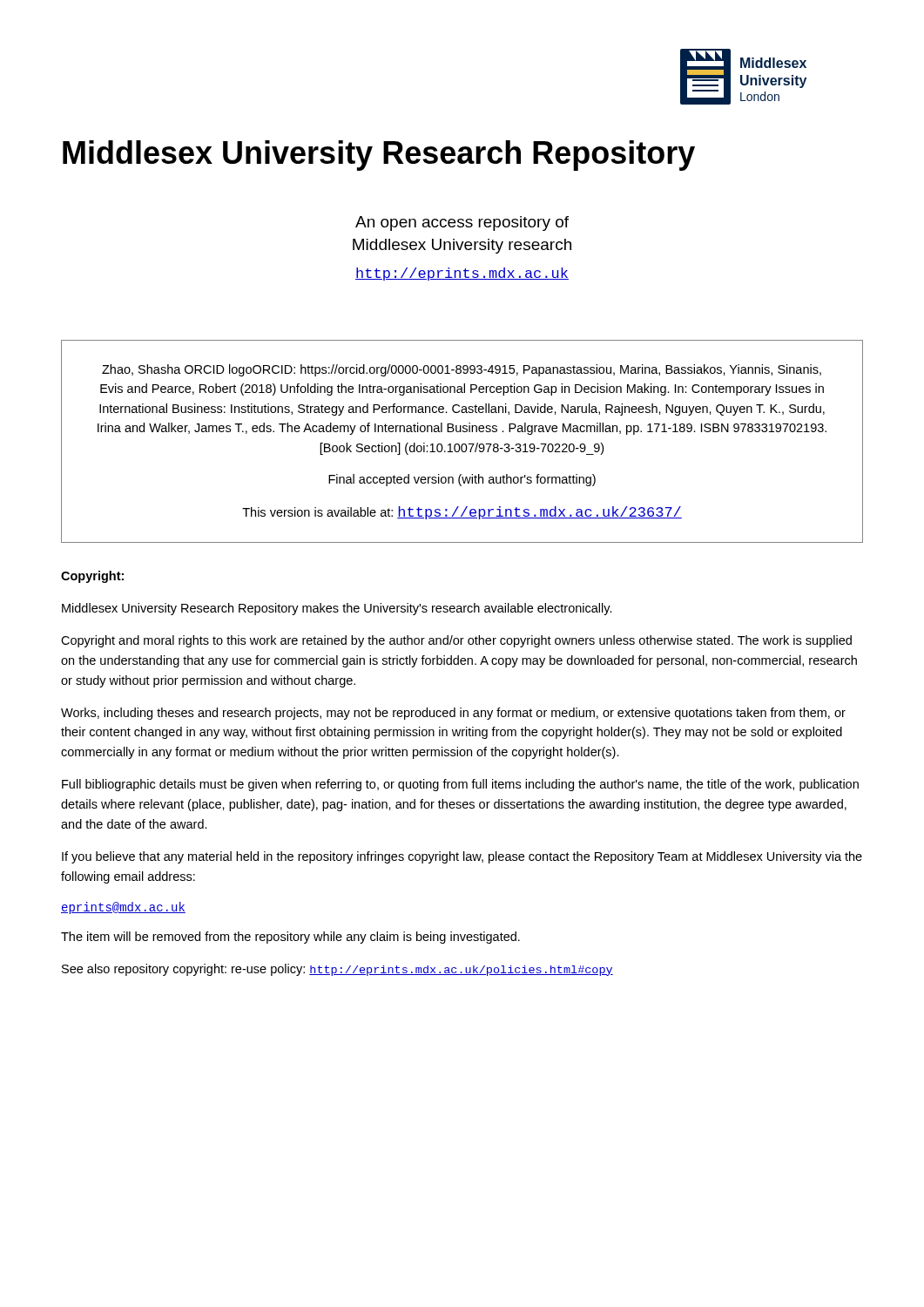Locate the text block that reads "Middlesex University Research Repository makes the University's"

tap(462, 608)
